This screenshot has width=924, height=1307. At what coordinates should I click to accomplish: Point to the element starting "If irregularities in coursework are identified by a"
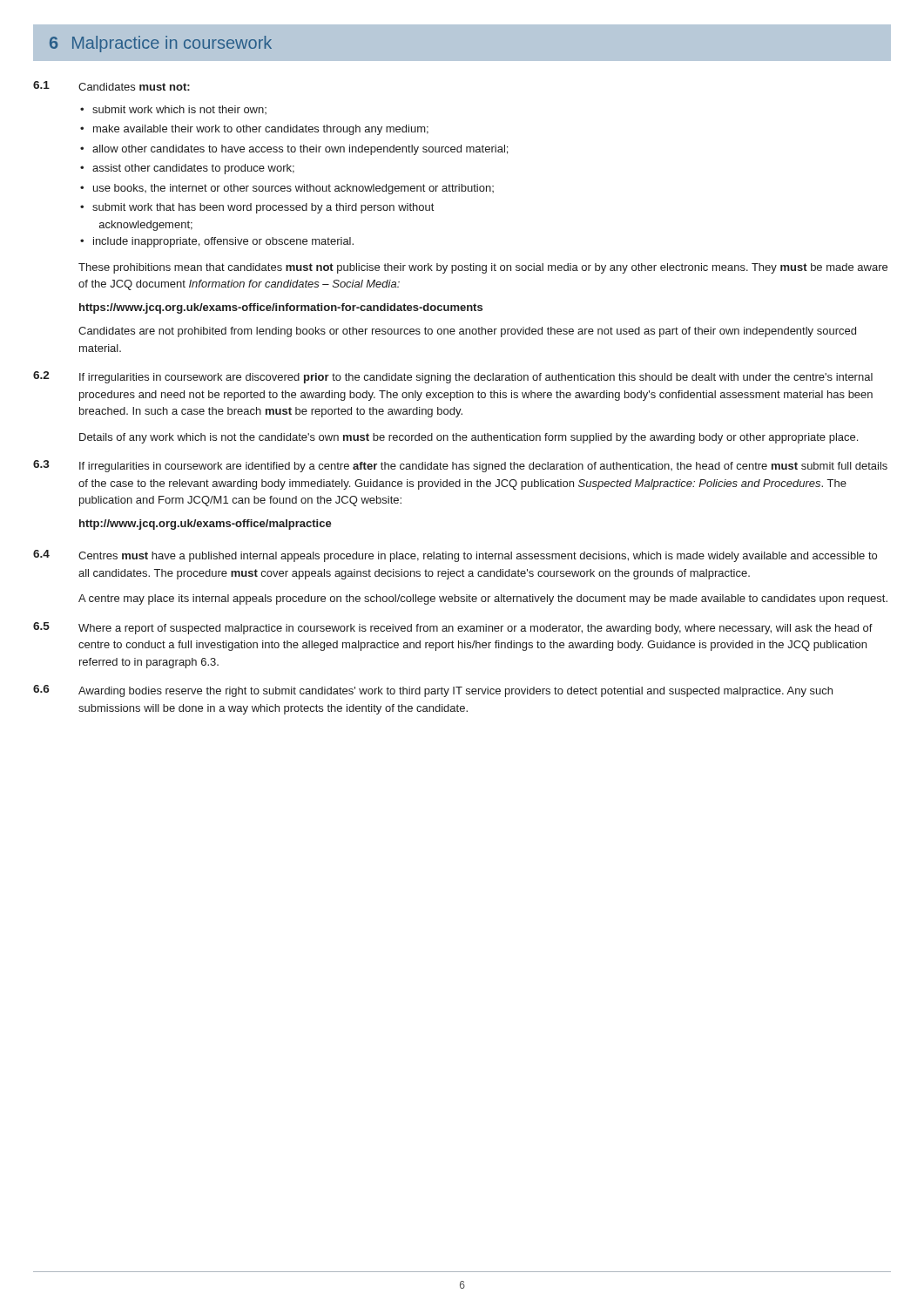[x=483, y=483]
